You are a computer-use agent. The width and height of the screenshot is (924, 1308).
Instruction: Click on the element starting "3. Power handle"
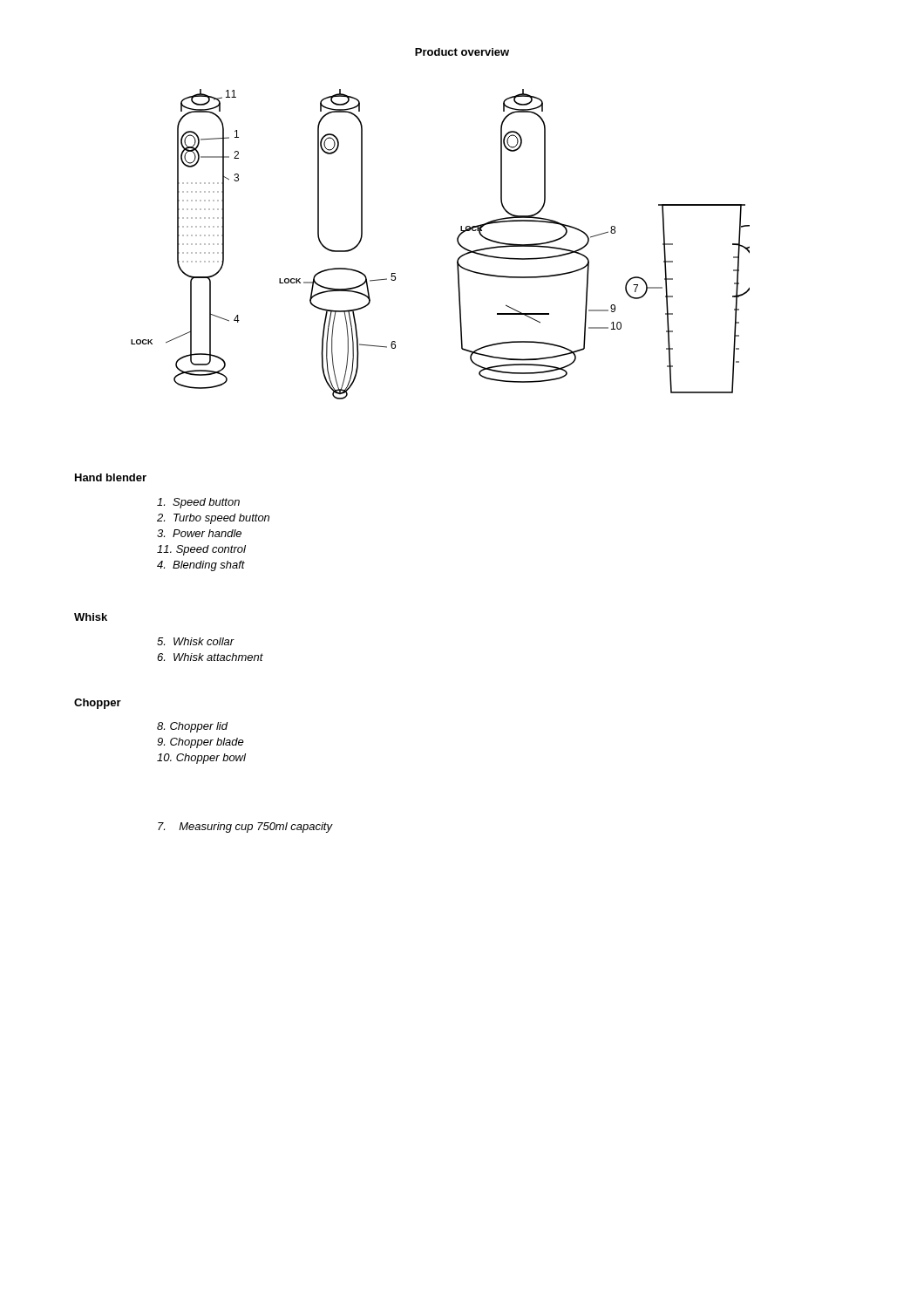[x=199, y=533]
